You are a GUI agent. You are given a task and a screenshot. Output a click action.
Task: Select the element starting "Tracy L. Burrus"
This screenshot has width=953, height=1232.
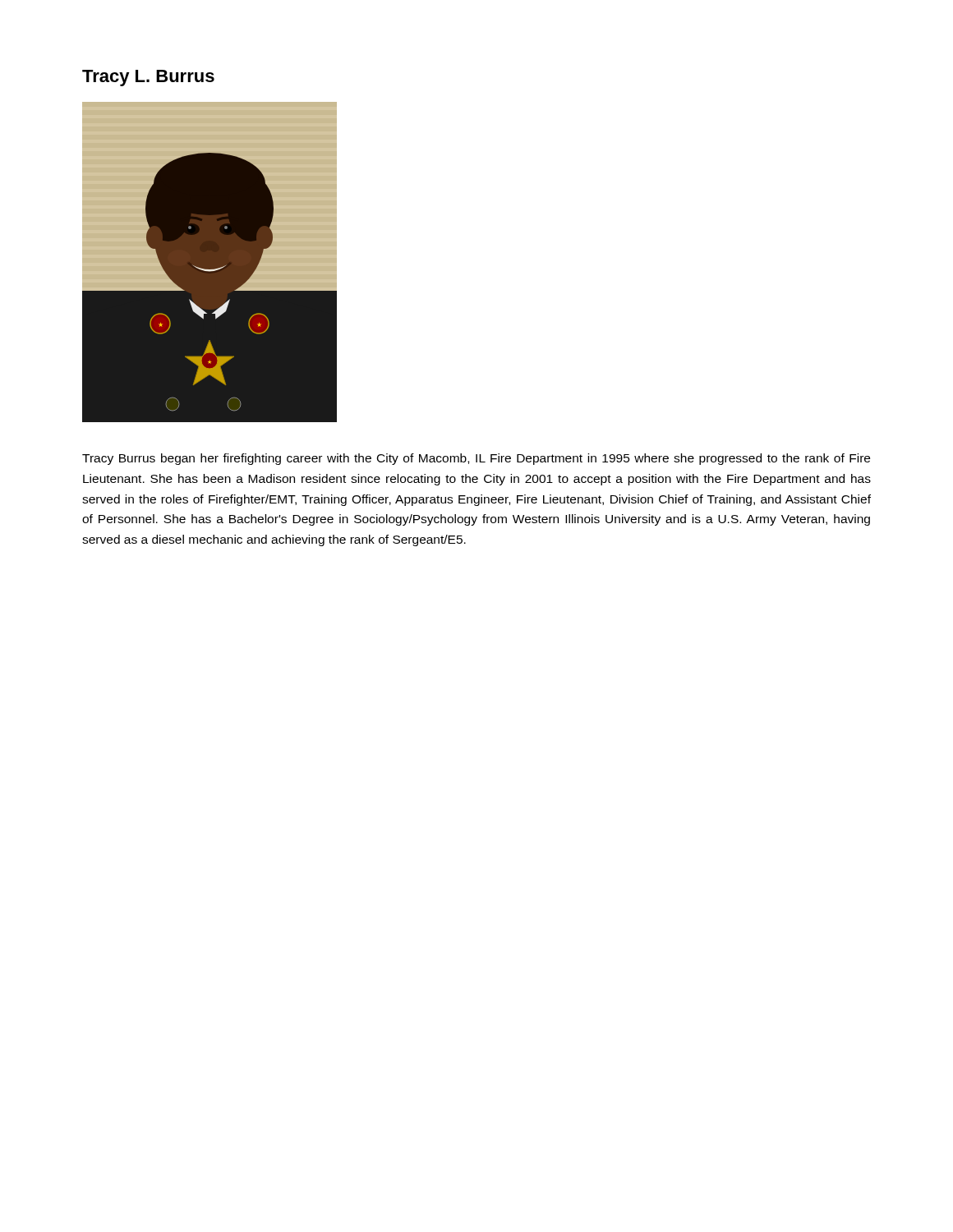click(x=148, y=76)
